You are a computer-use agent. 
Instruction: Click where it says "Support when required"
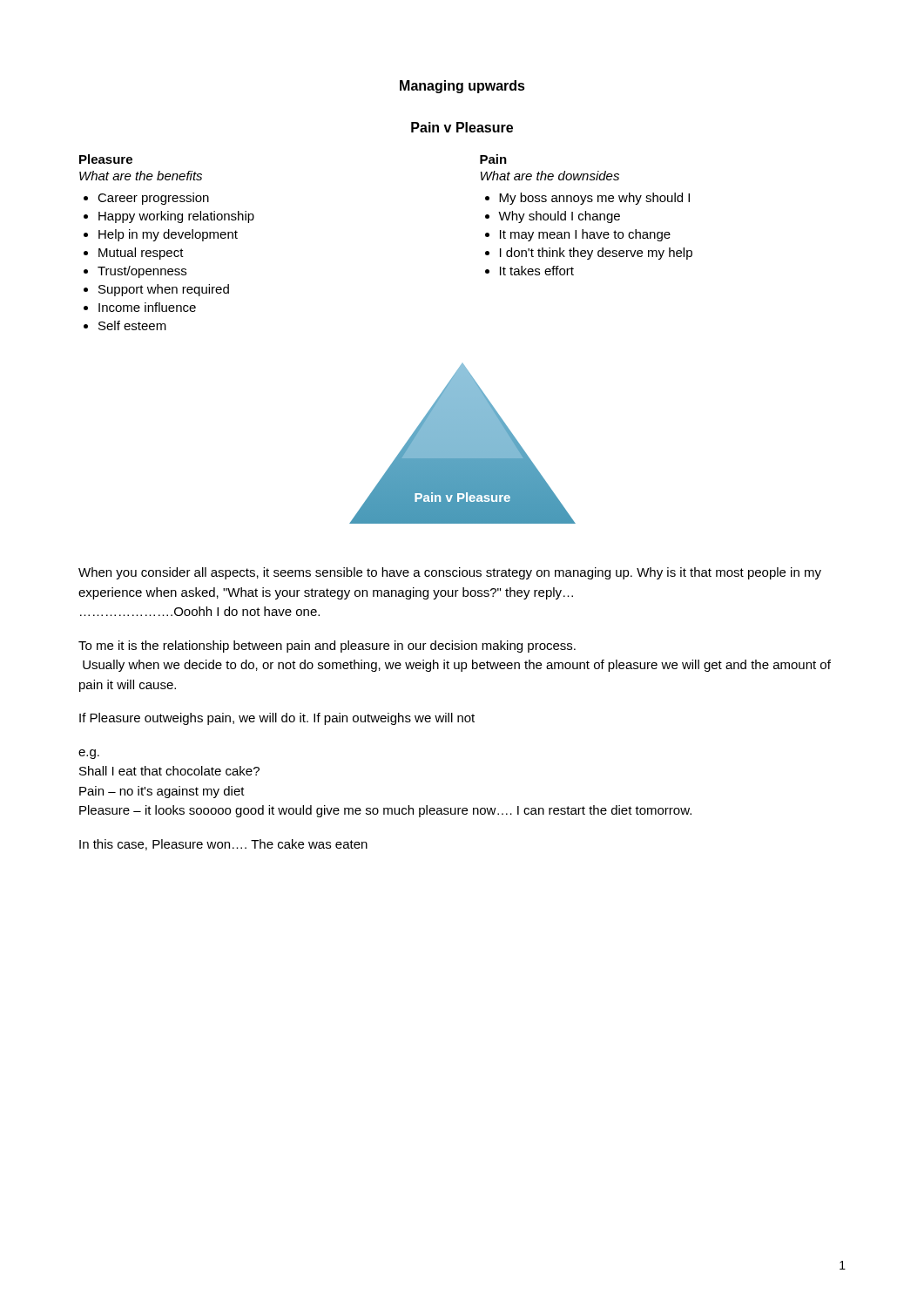pyautogui.click(x=156, y=290)
